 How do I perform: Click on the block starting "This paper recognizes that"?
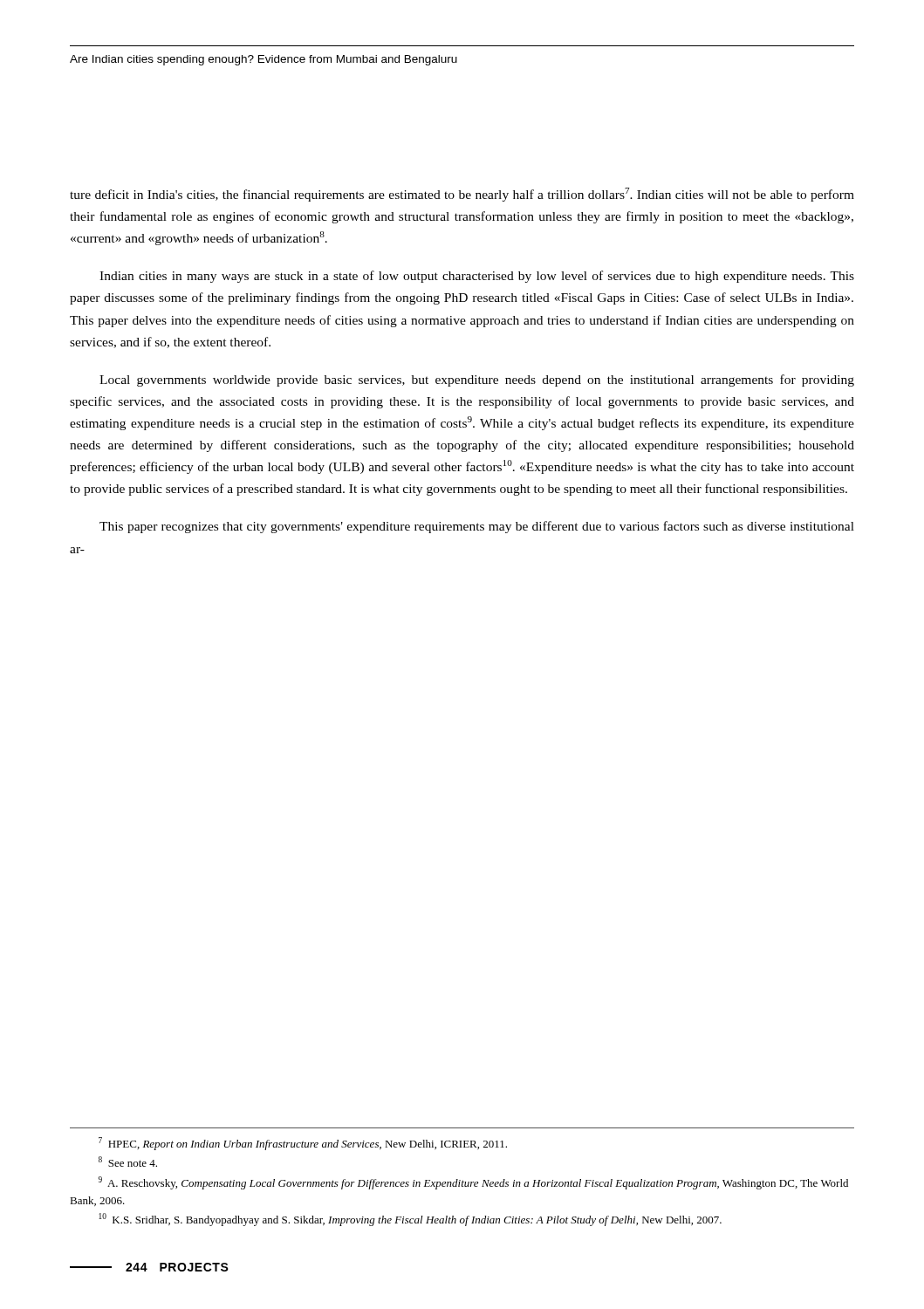462,537
